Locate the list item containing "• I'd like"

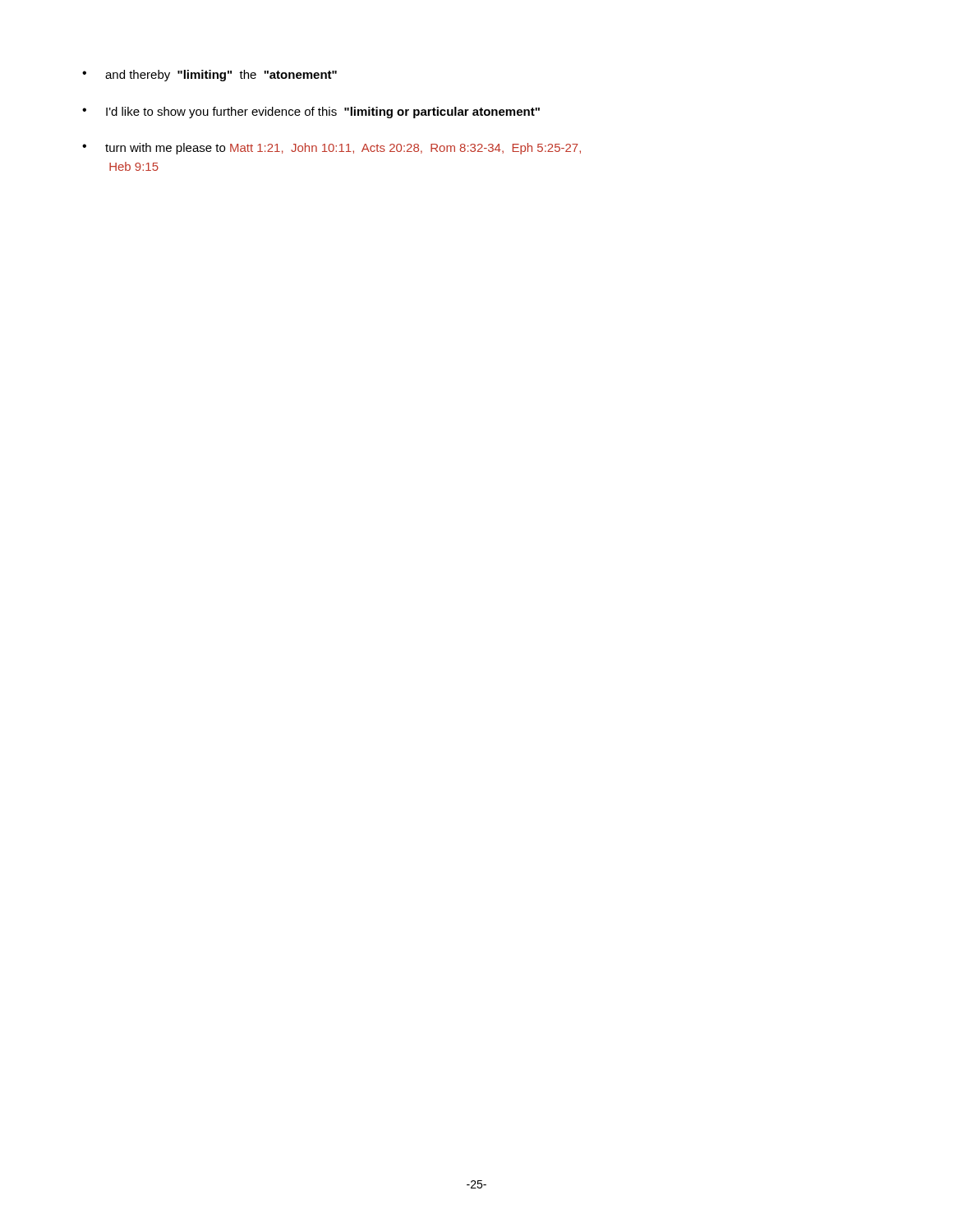click(x=476, y=111)
